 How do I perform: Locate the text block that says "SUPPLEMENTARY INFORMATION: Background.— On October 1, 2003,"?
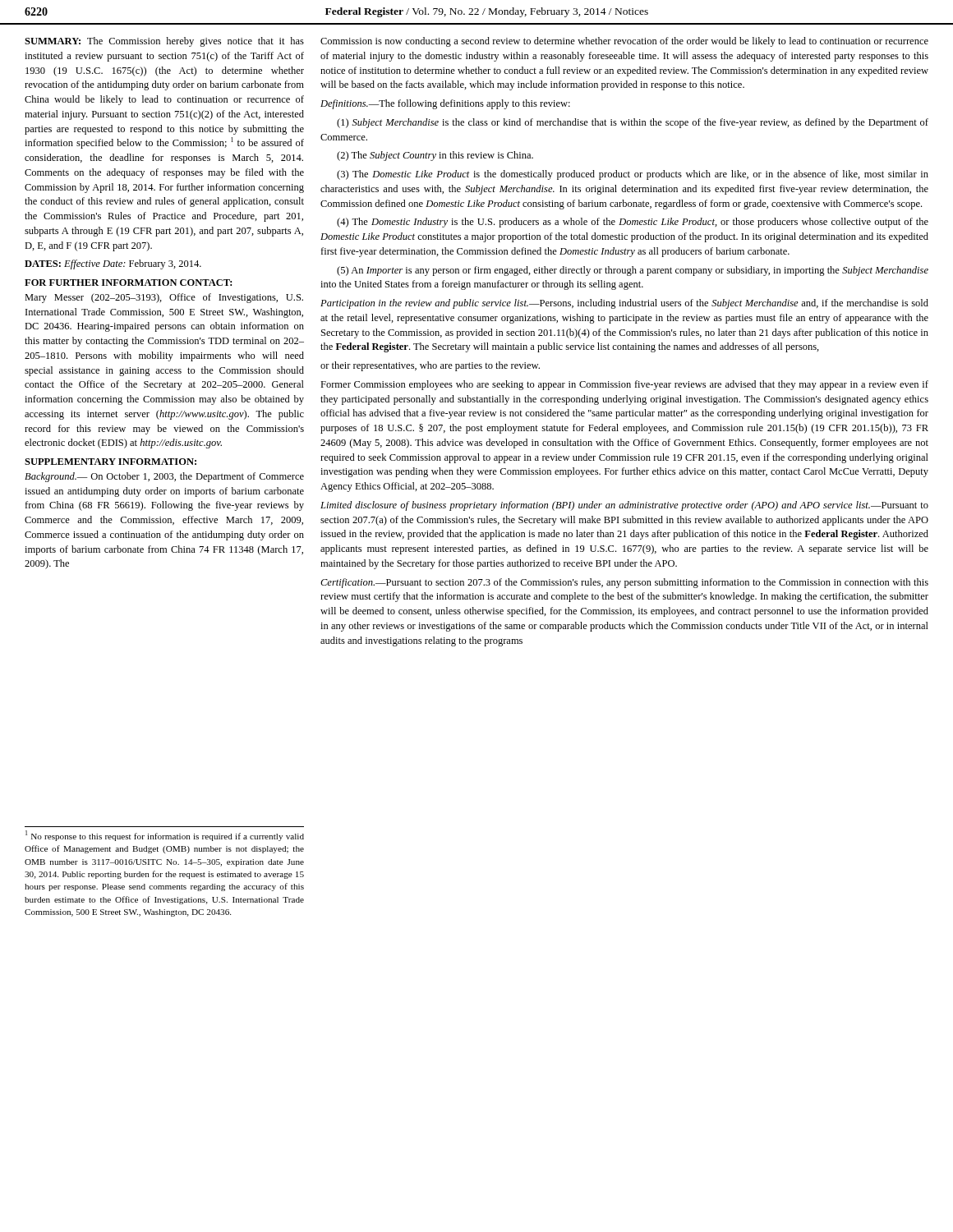coord(164,513)
